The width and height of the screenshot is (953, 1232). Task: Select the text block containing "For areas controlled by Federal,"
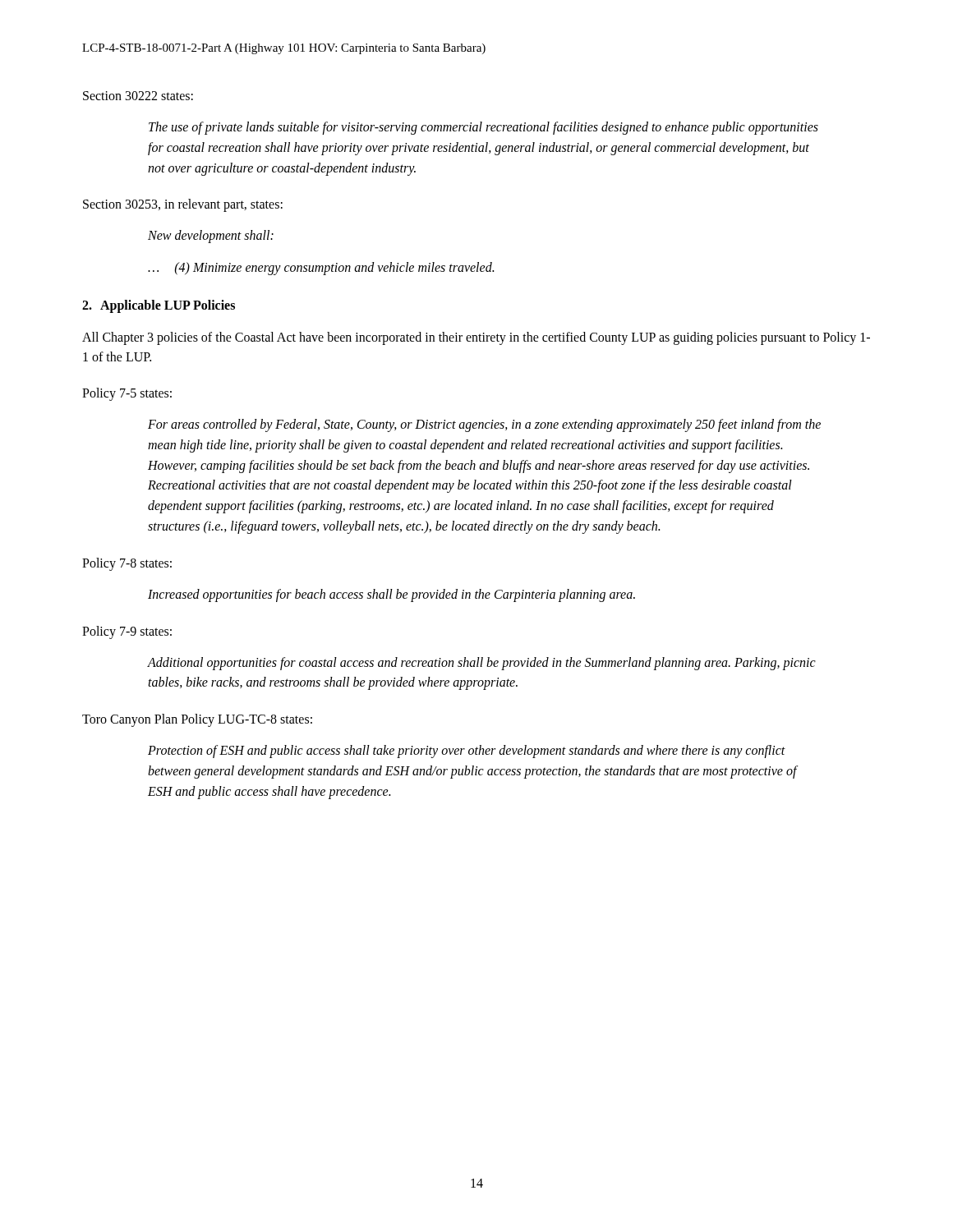(x=484, y=475)
